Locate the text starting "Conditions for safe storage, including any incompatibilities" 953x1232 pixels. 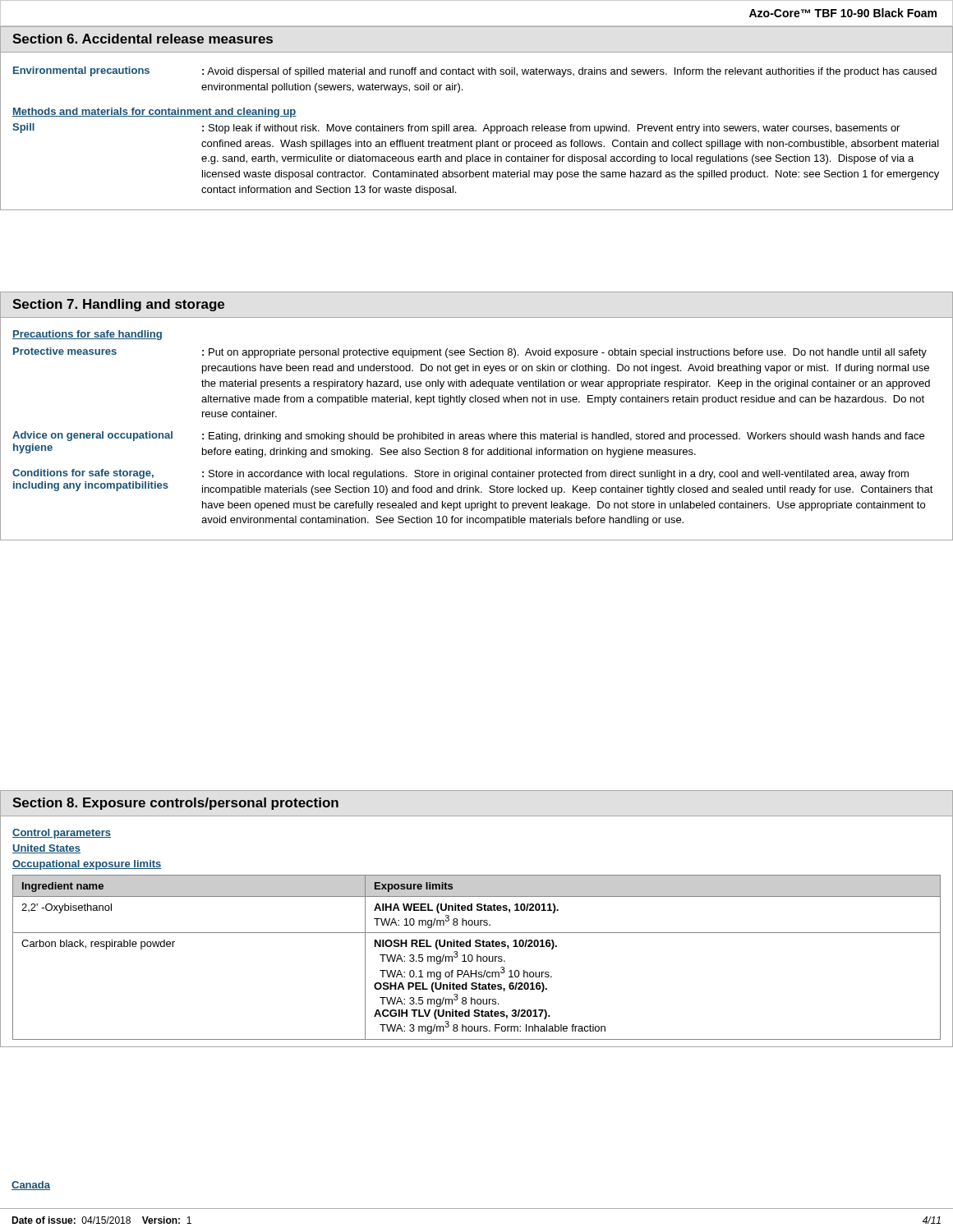click(x=476, y=497)
